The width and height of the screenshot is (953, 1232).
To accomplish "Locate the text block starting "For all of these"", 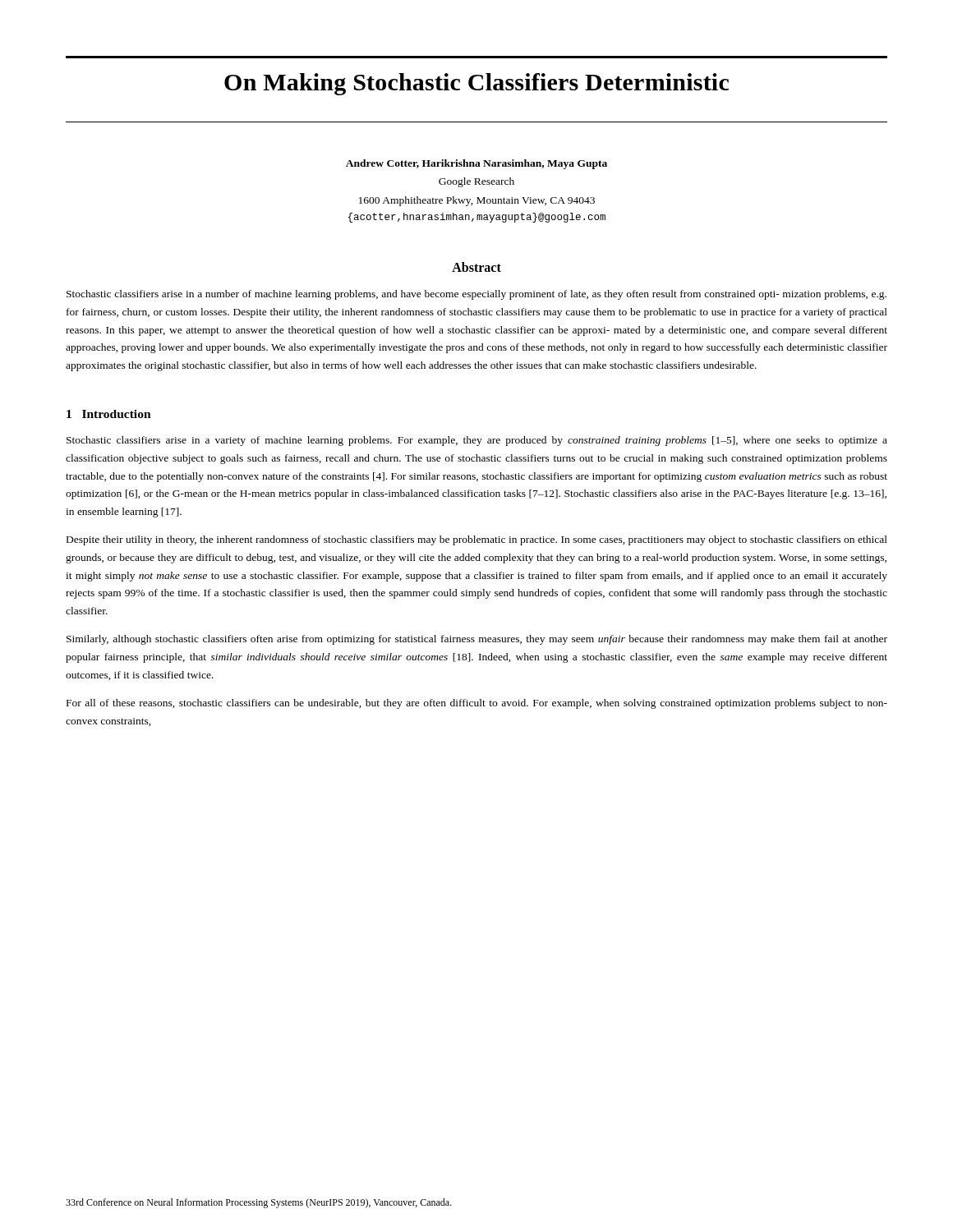I will coord(476,712).
